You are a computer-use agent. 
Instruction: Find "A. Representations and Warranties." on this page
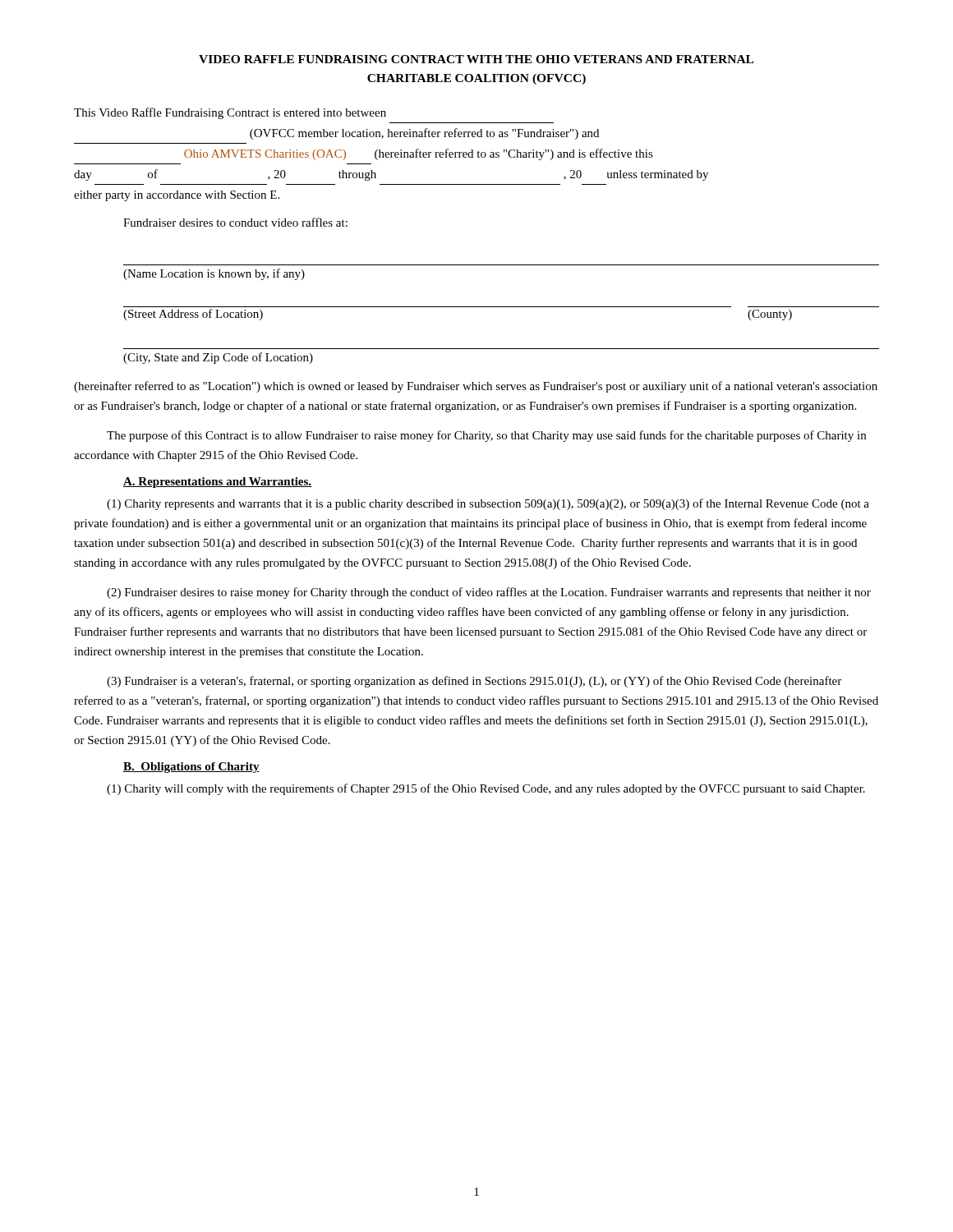pyautogui.click(x=217, y=481)
